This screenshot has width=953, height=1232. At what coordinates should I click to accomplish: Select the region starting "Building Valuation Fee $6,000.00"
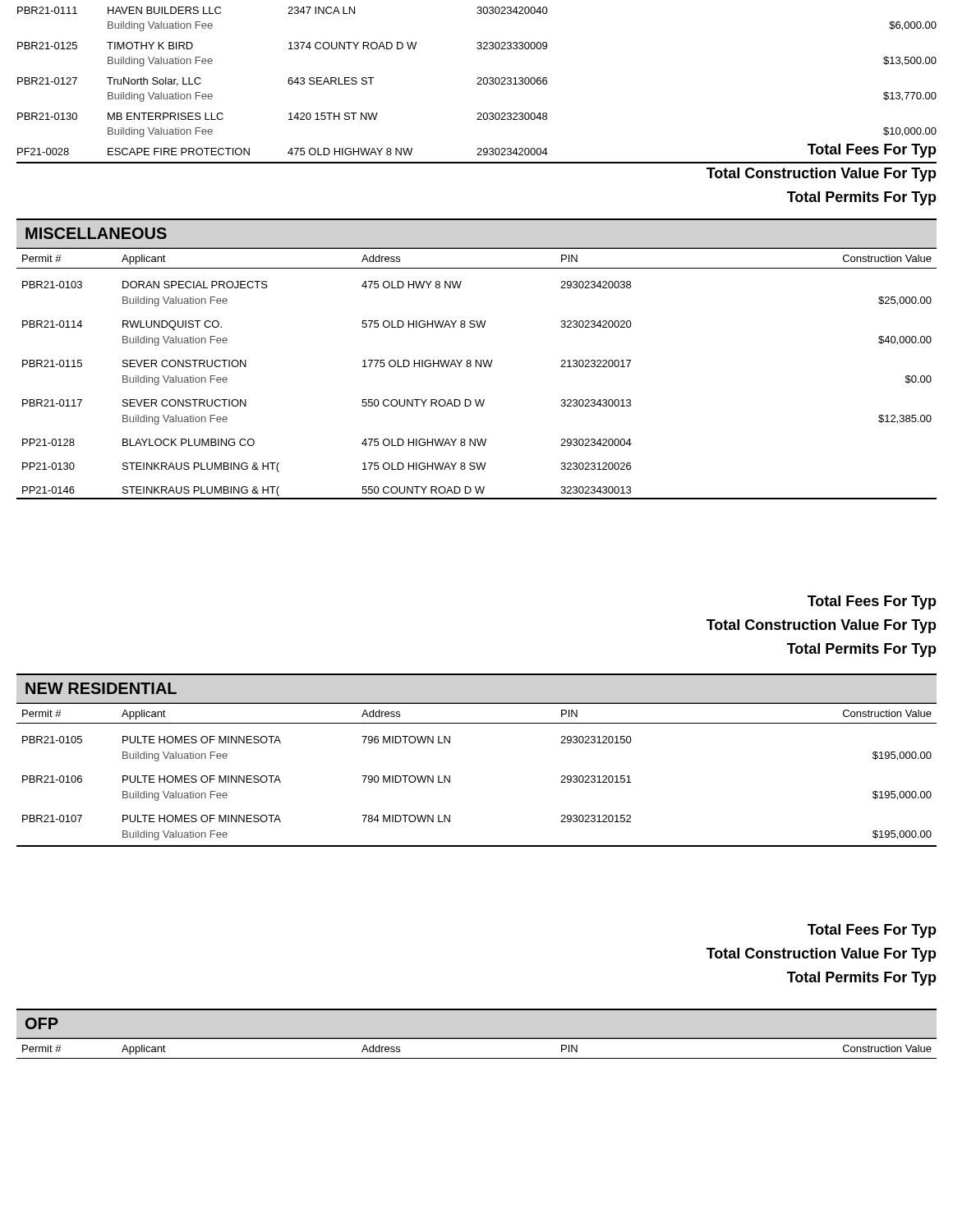pos(522,25)
